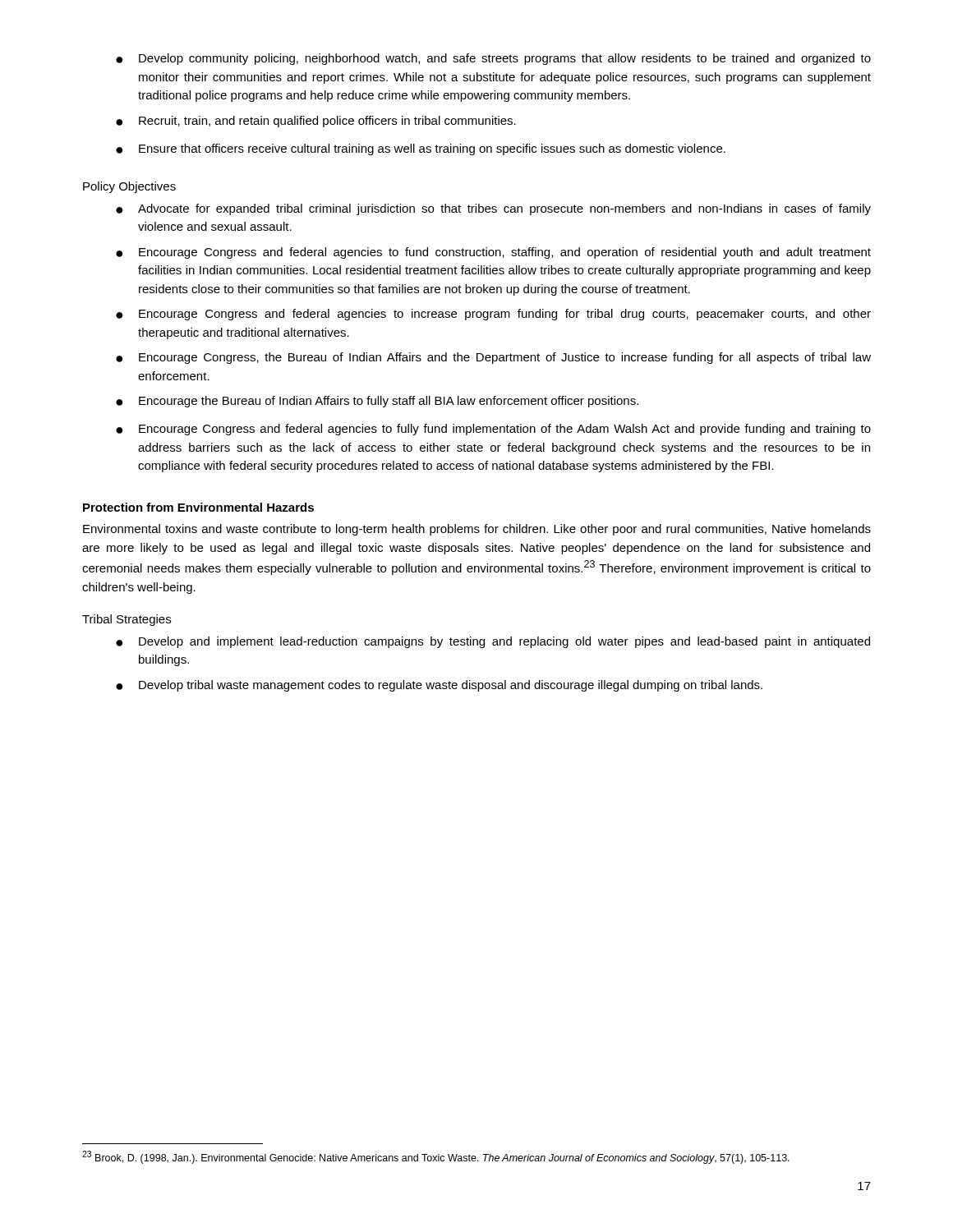Select the list item with the text "● Advocate for expanded tribal"
The width and height of the screenshot is (953, 1232).
click(493, 218)
